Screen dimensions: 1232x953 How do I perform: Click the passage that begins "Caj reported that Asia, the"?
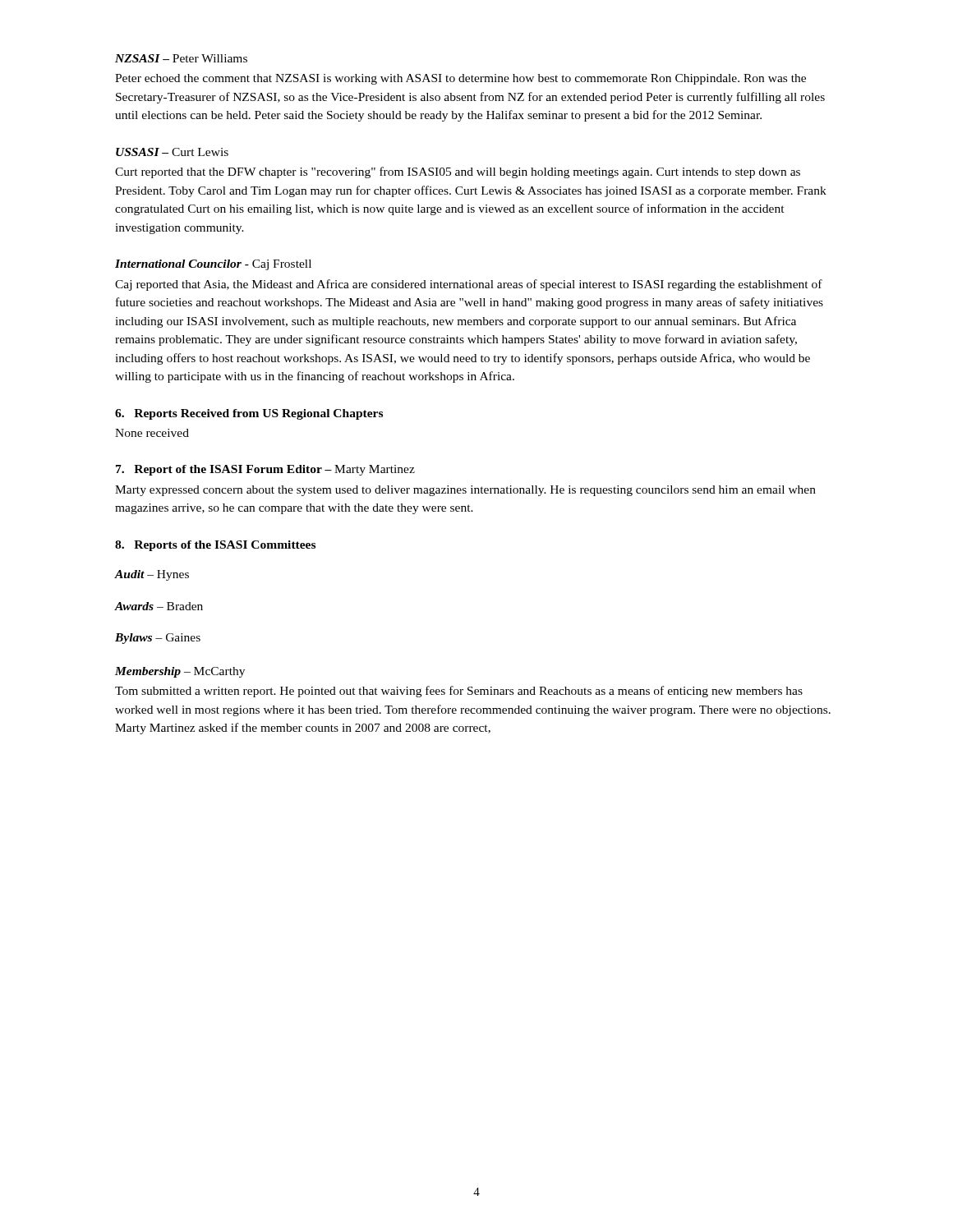tap(476, 330)
